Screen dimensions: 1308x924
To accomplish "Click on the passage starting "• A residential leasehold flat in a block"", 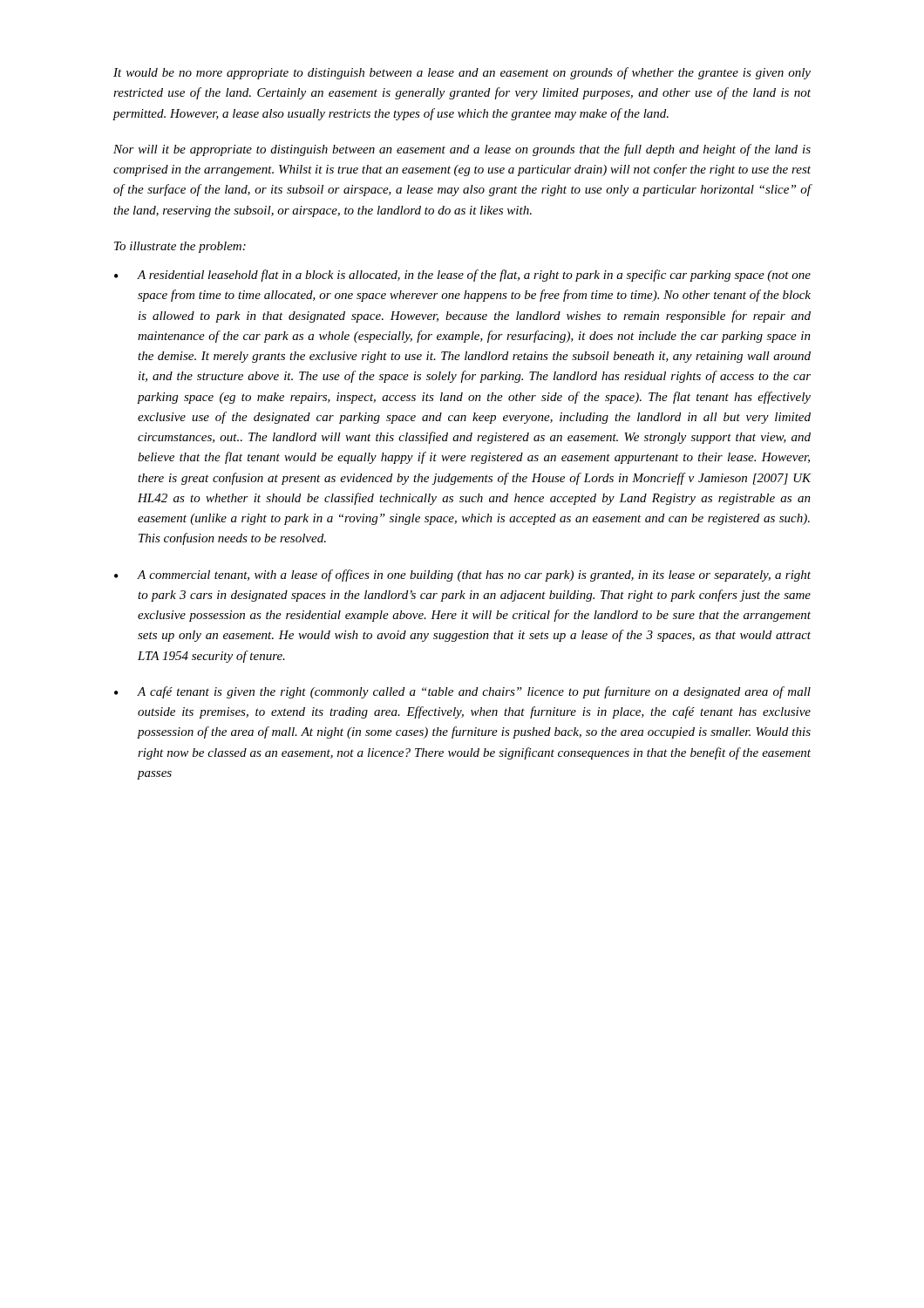I will coord(462,407).
